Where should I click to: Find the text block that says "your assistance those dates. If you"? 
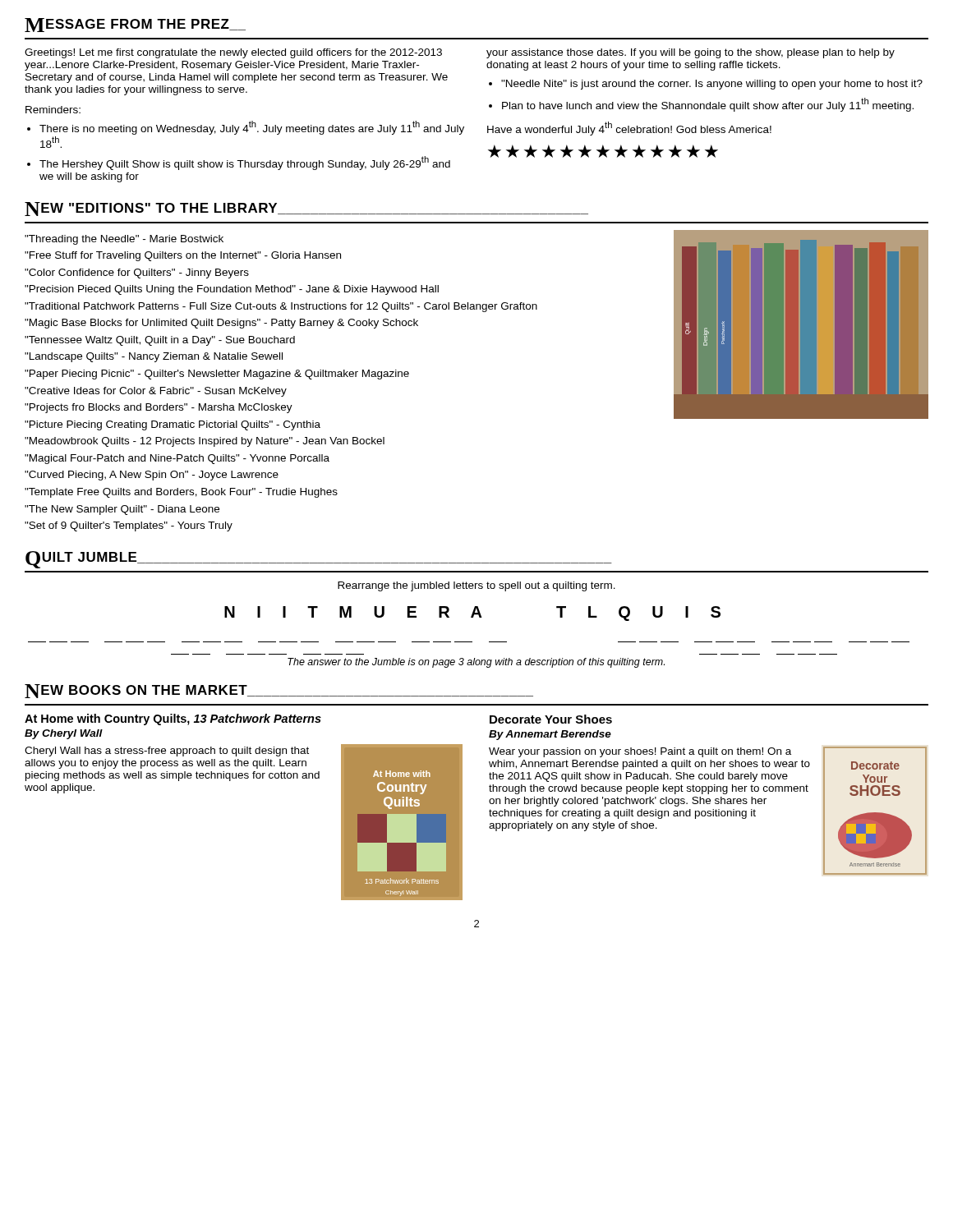(690, 58)
